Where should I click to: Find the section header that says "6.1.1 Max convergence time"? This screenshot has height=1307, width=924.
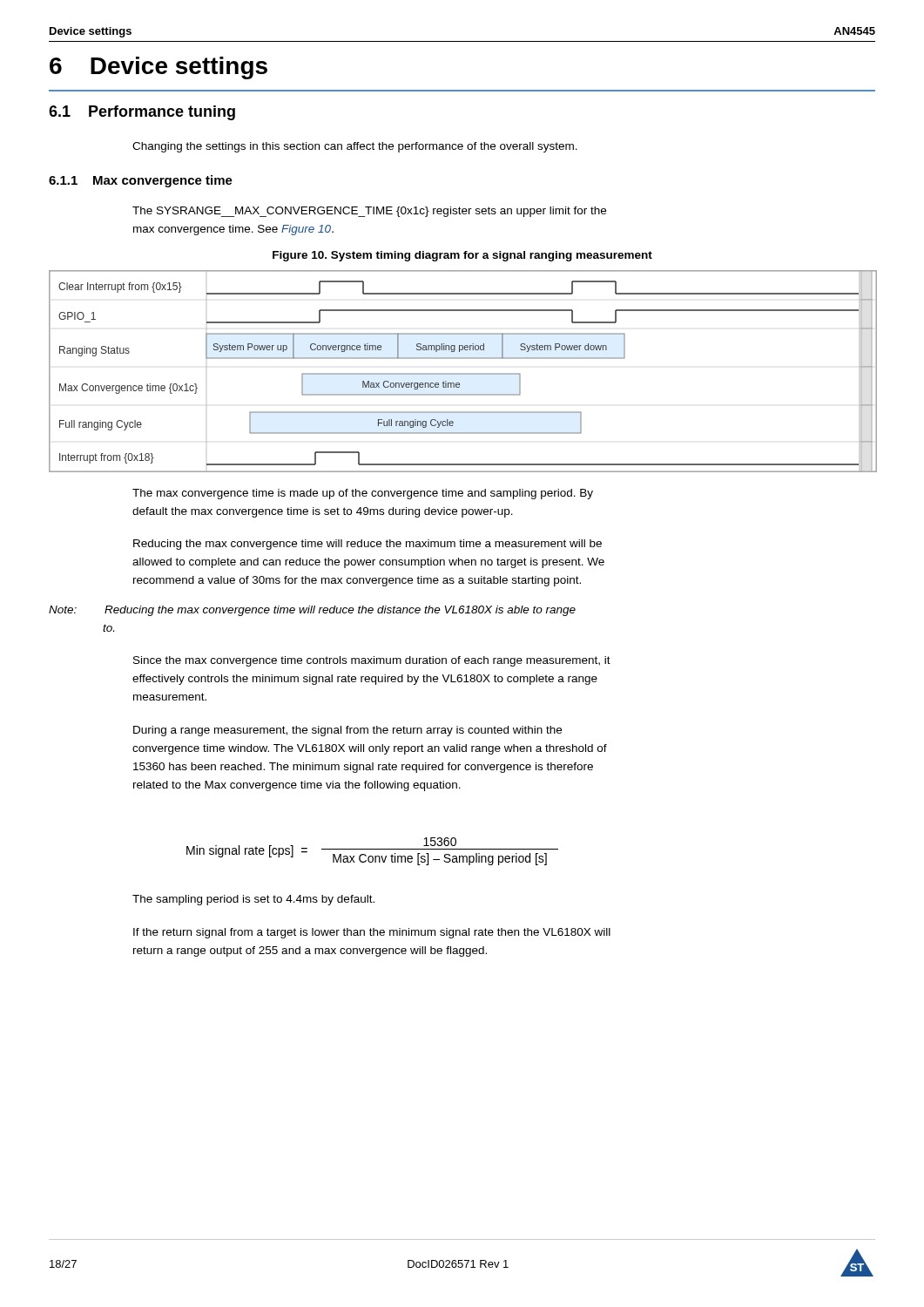pos(141,180)
